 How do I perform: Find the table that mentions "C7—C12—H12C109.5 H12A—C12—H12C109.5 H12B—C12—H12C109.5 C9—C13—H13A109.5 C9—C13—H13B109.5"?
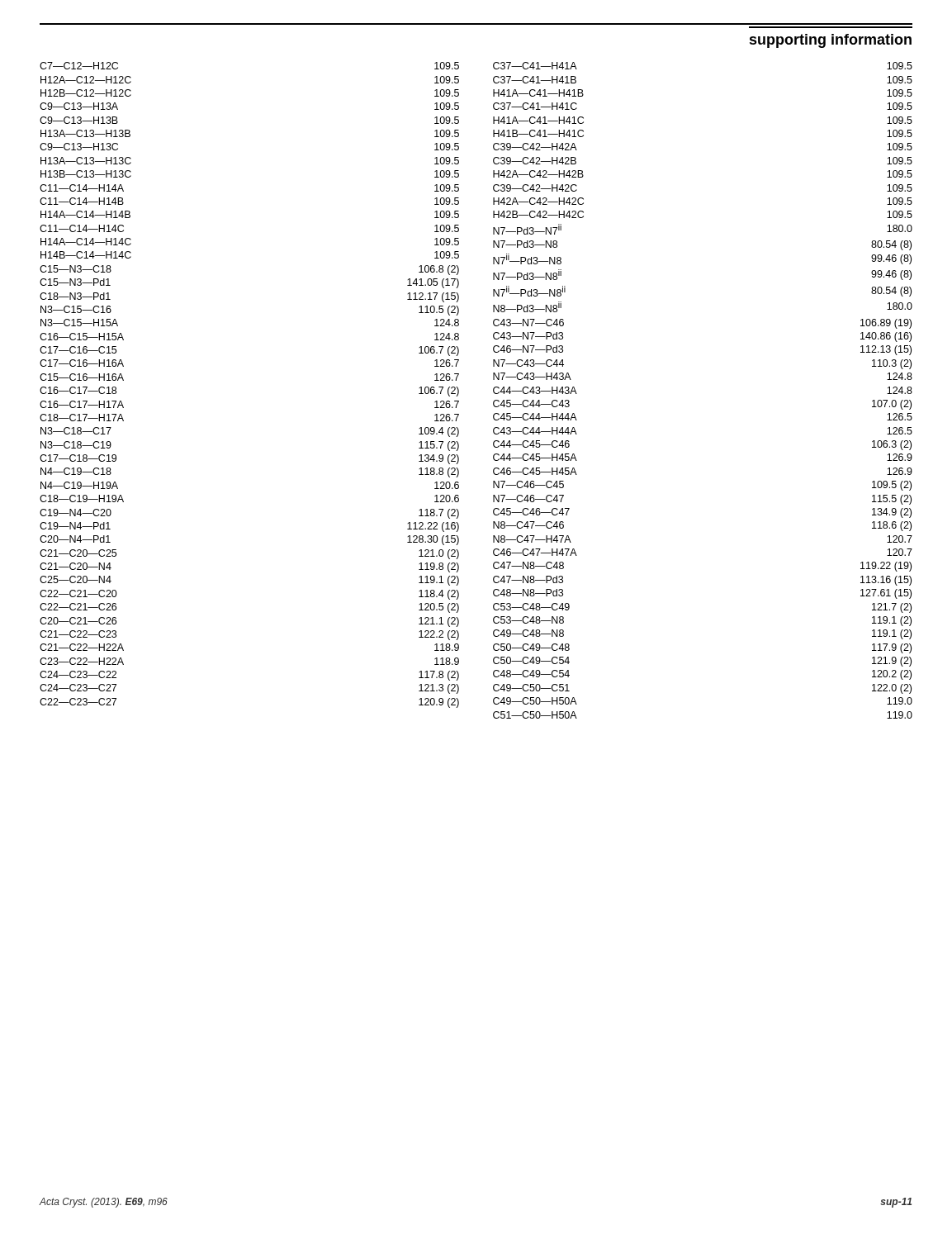coord(250,624)
